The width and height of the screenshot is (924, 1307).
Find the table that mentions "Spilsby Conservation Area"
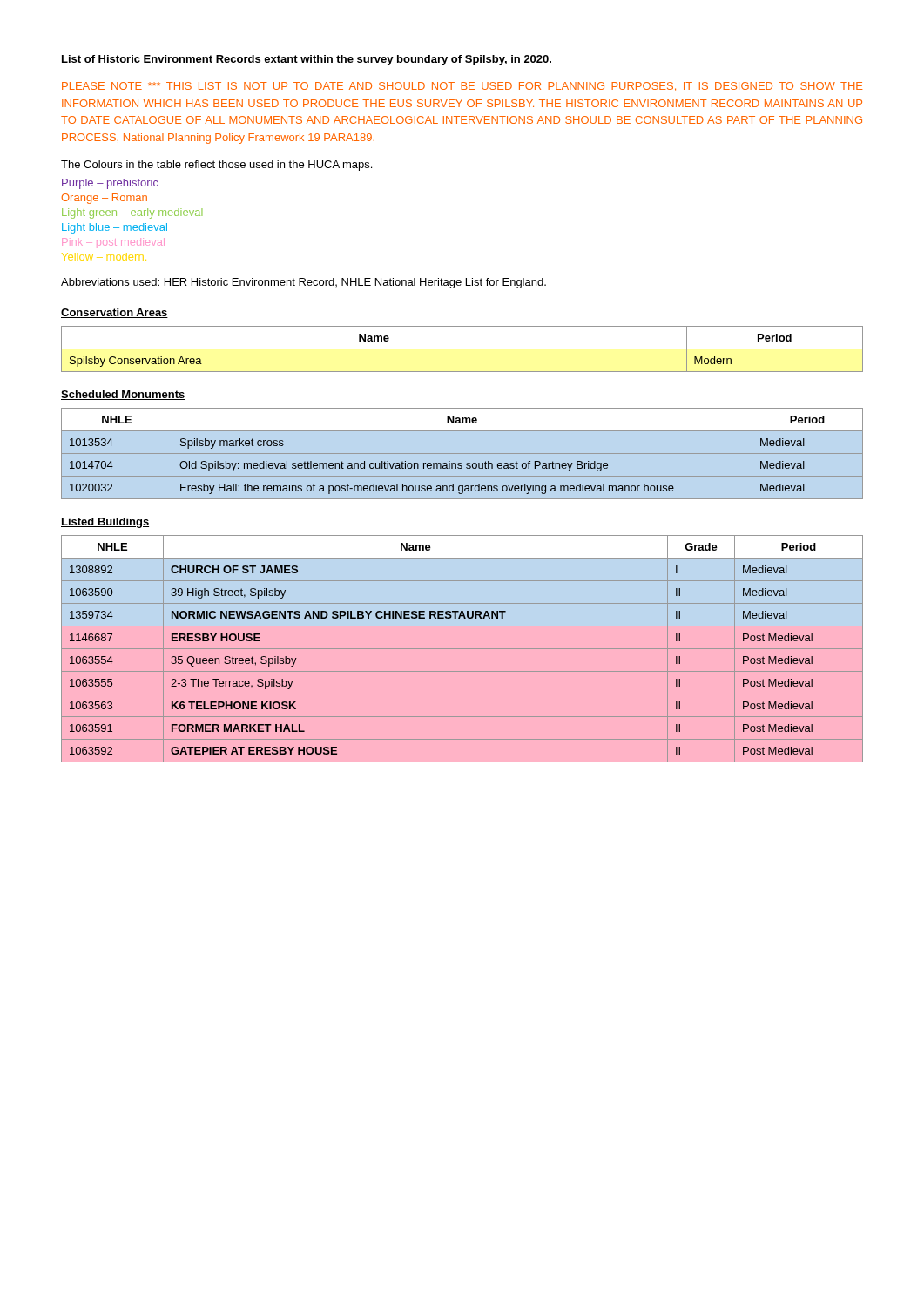pos(462,349)
